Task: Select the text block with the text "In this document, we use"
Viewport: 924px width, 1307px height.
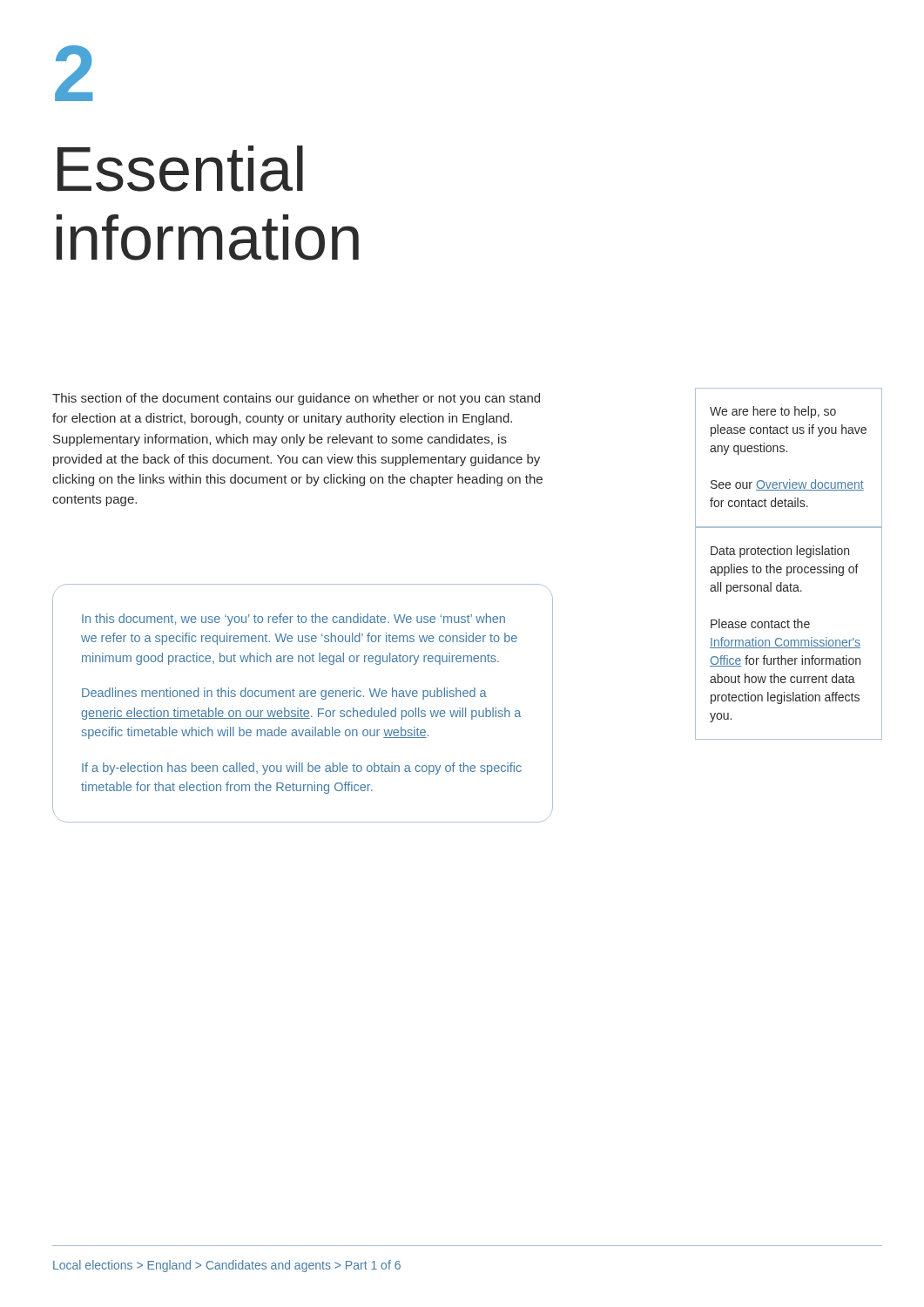Action: pos(303,703)
